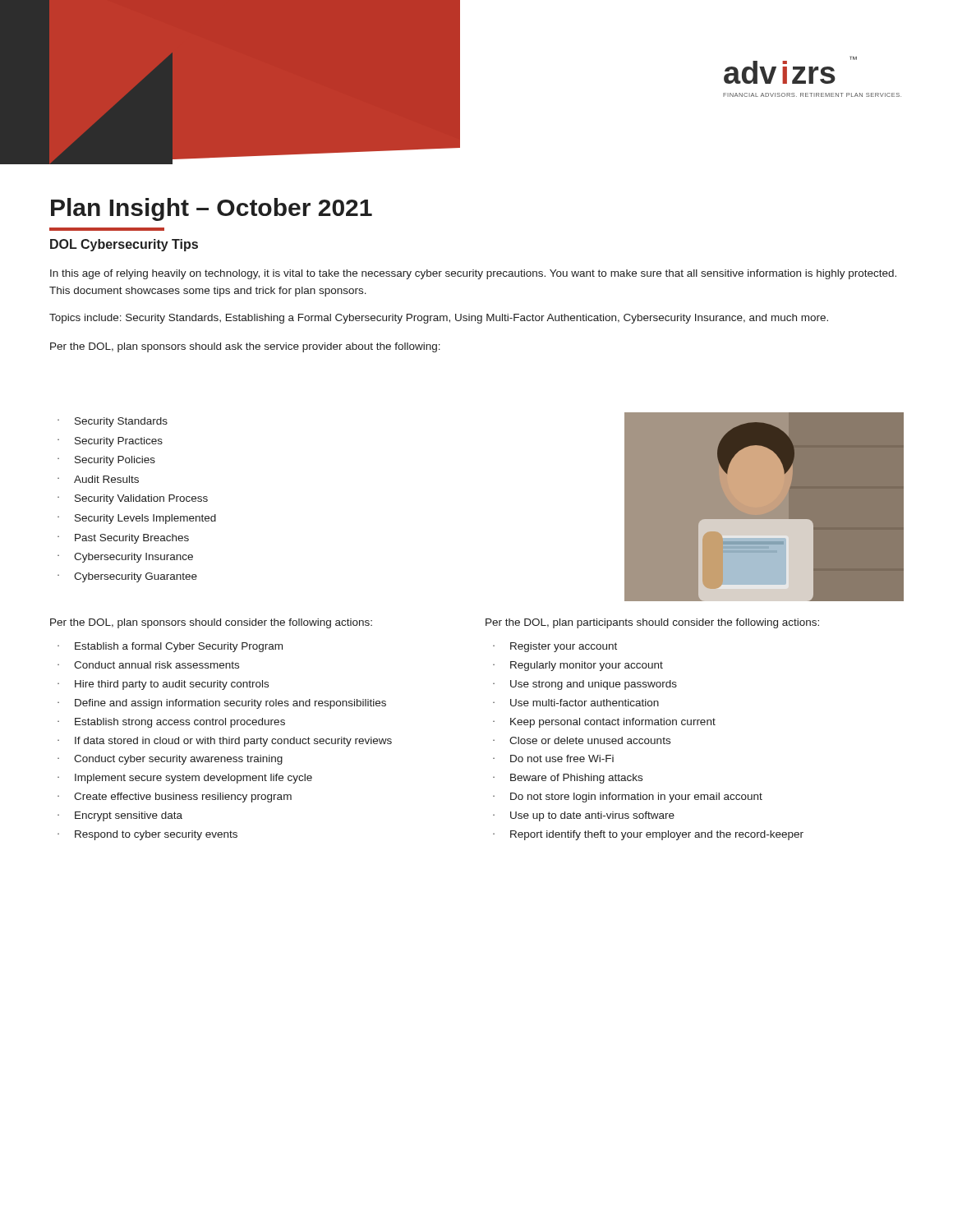Viewport: 953px width, 1232px height.
Task: Select the illustration
Action: (x=230, y=82)
